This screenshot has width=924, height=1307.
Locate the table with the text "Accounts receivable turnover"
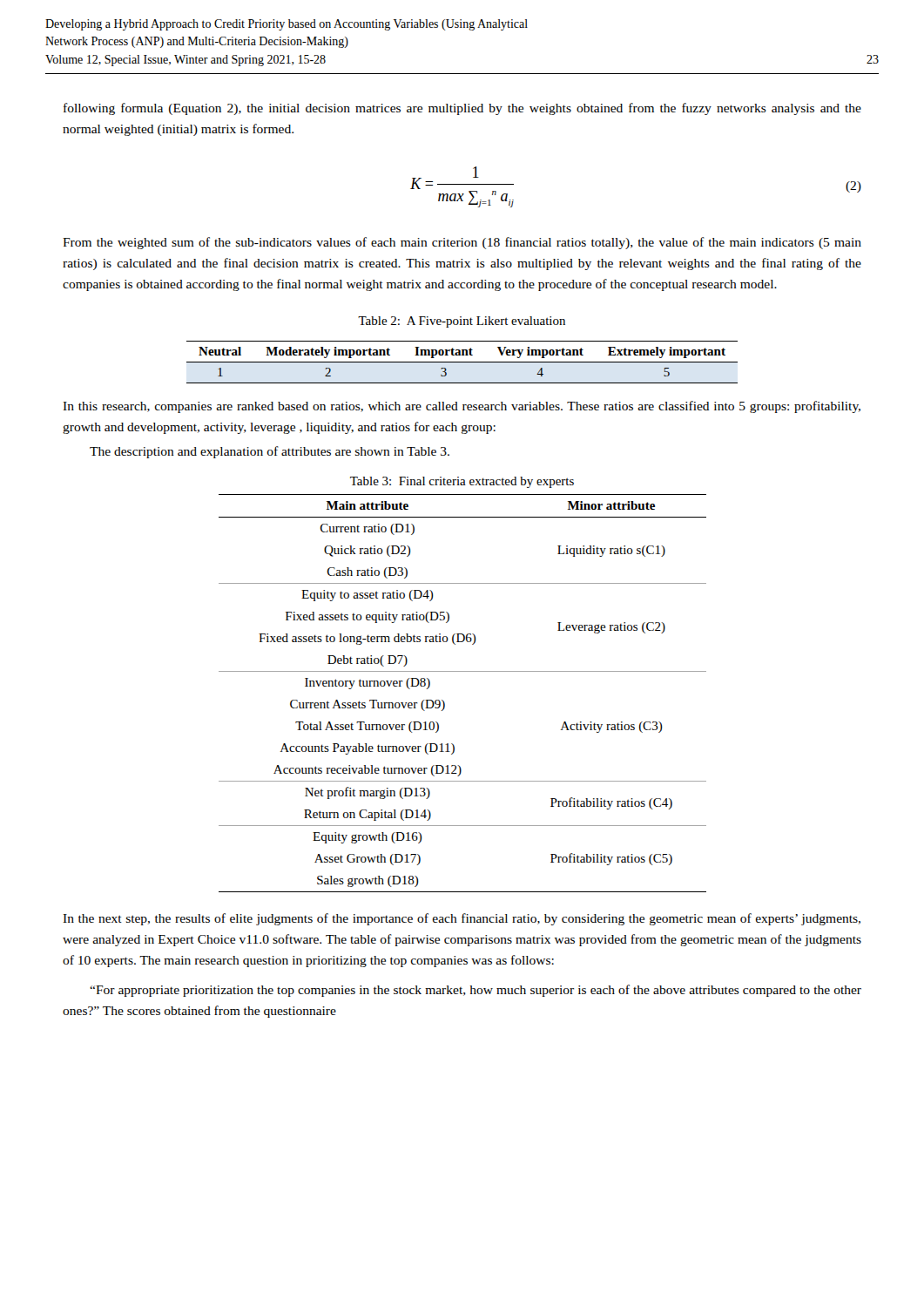[462, 693]
